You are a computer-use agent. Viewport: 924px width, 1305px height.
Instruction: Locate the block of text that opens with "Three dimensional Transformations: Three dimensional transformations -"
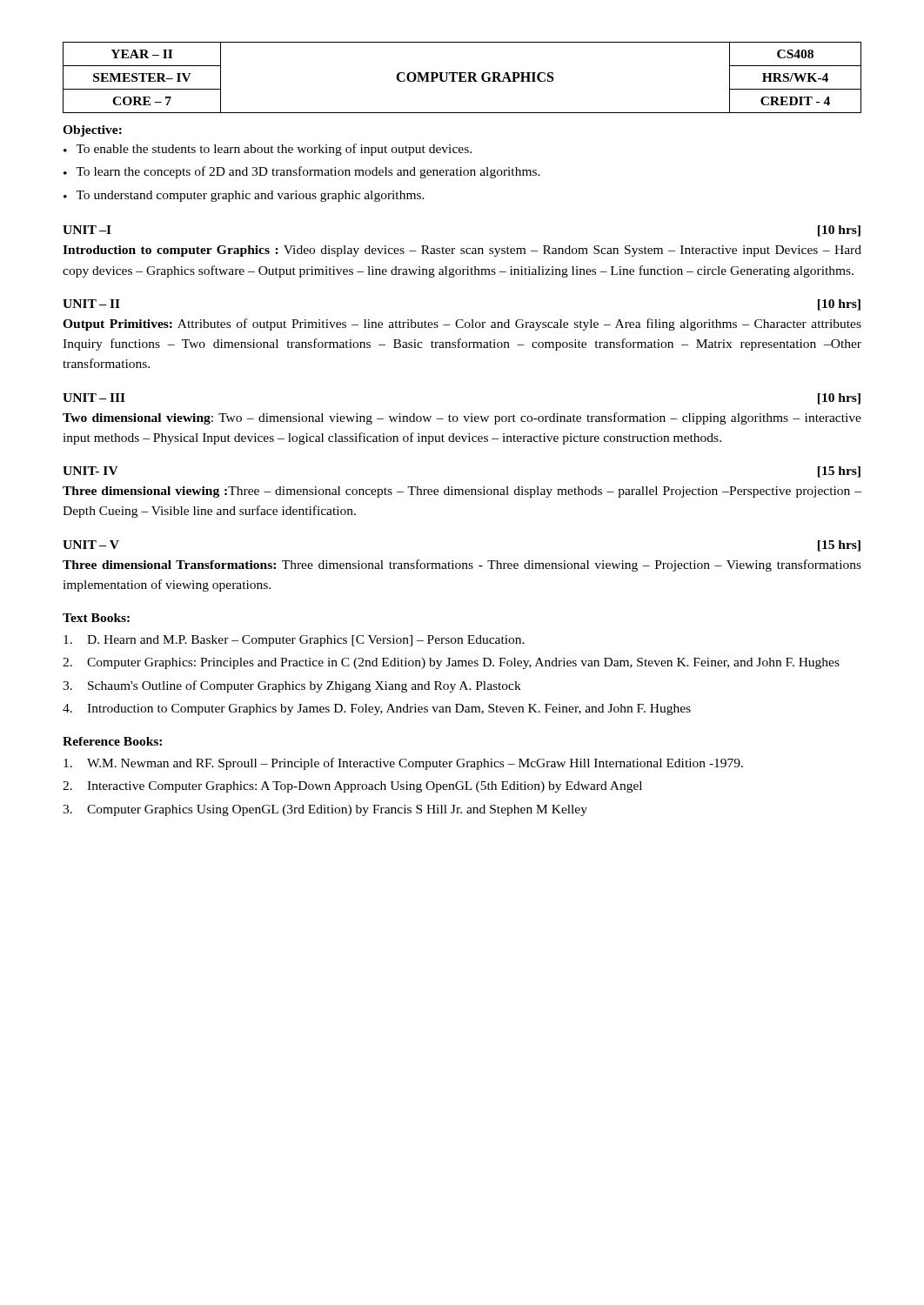462,574
